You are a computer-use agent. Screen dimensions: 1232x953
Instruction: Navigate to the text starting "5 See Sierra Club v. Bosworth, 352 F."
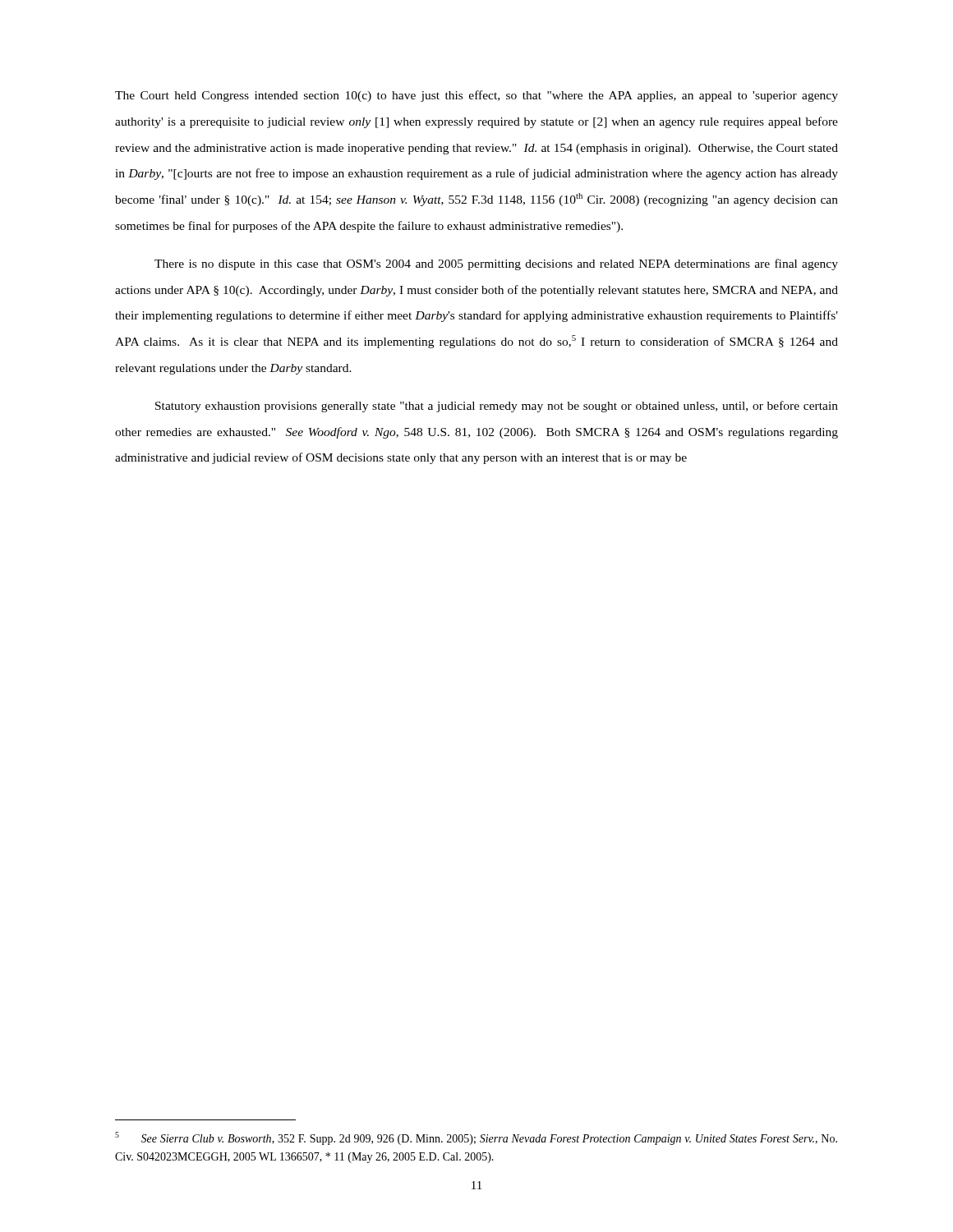coord(476,1146)
